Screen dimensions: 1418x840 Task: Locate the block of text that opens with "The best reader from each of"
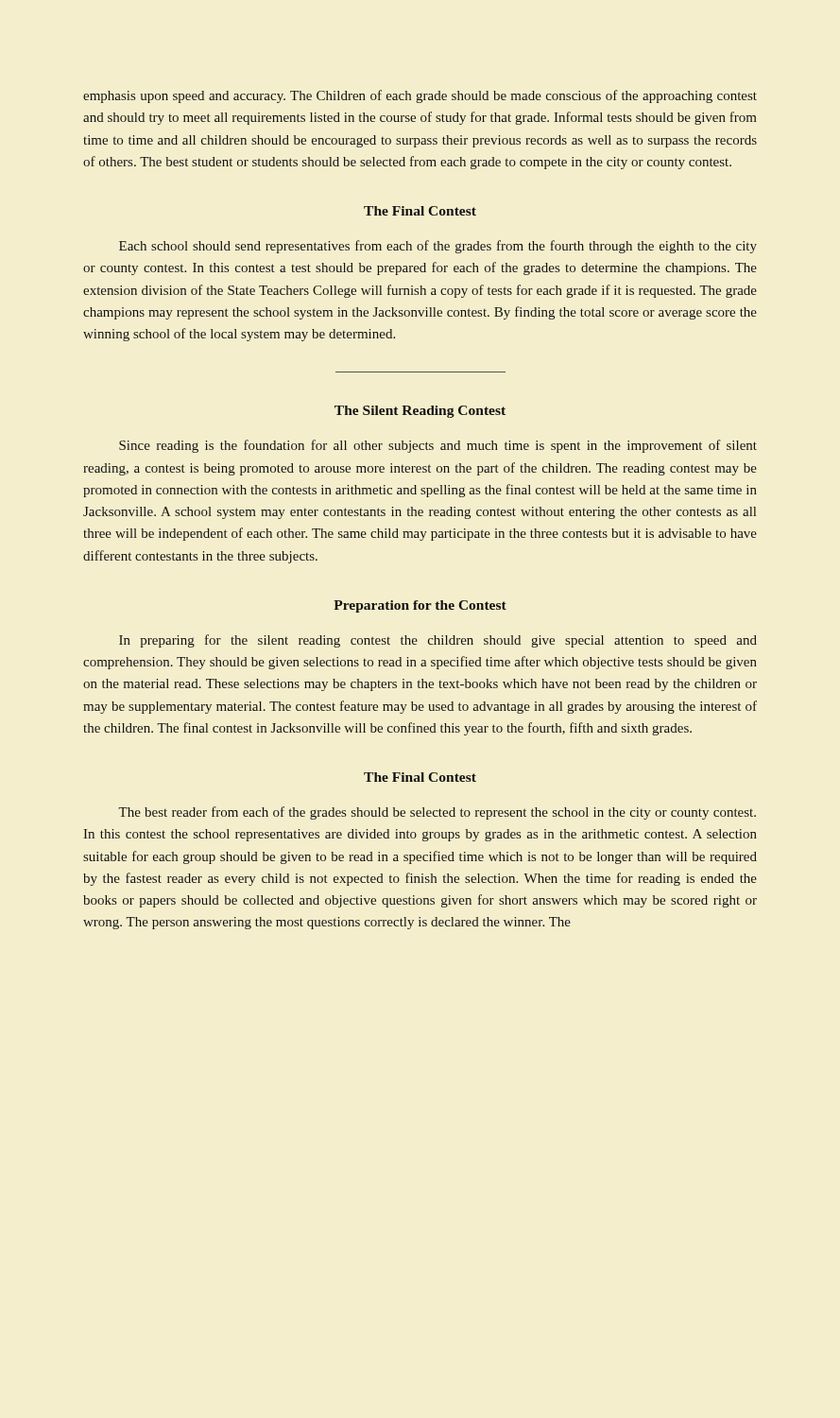(420, 868)
